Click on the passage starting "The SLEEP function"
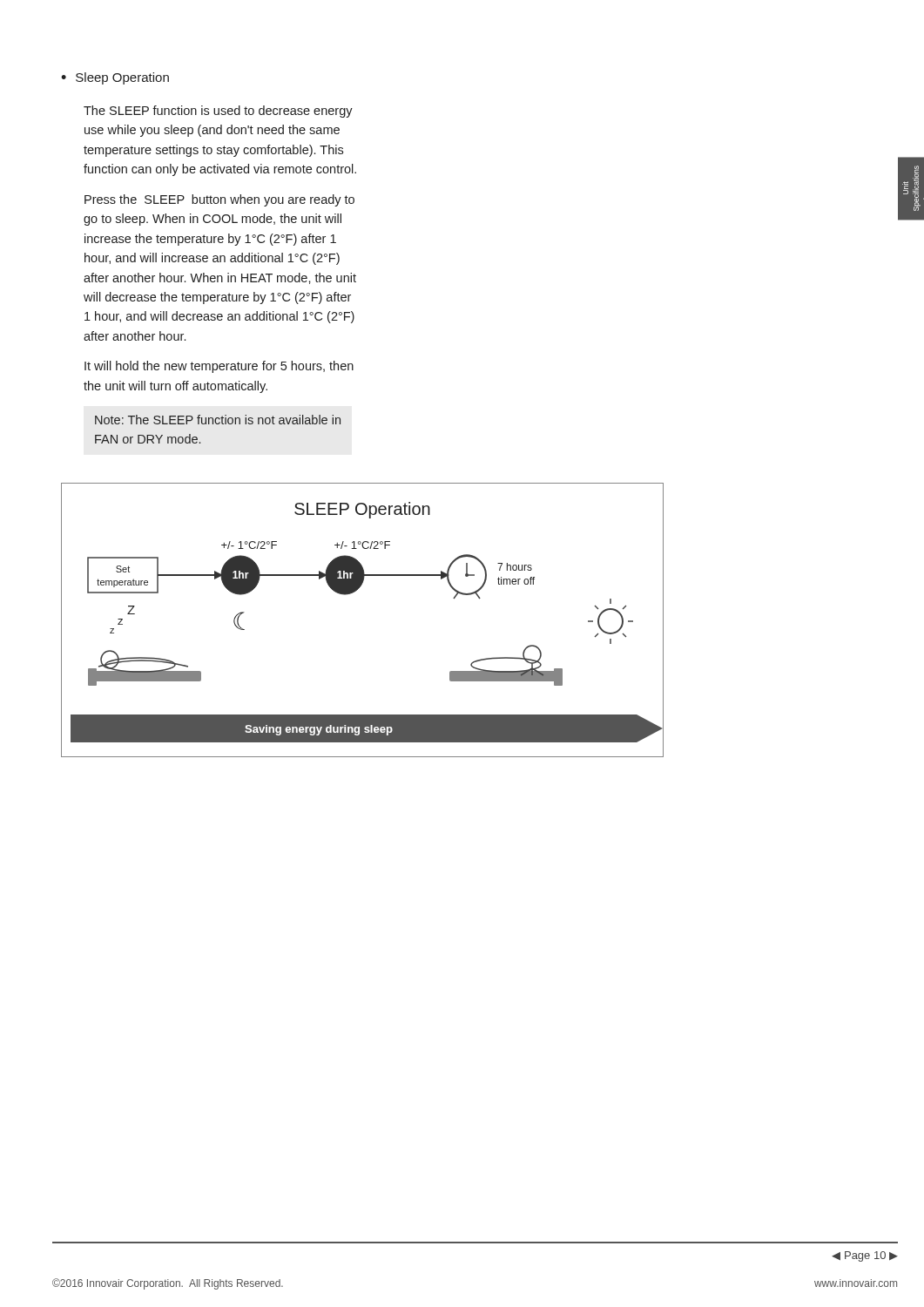This screenshot has width=924, height=1307. coord(221,140)
